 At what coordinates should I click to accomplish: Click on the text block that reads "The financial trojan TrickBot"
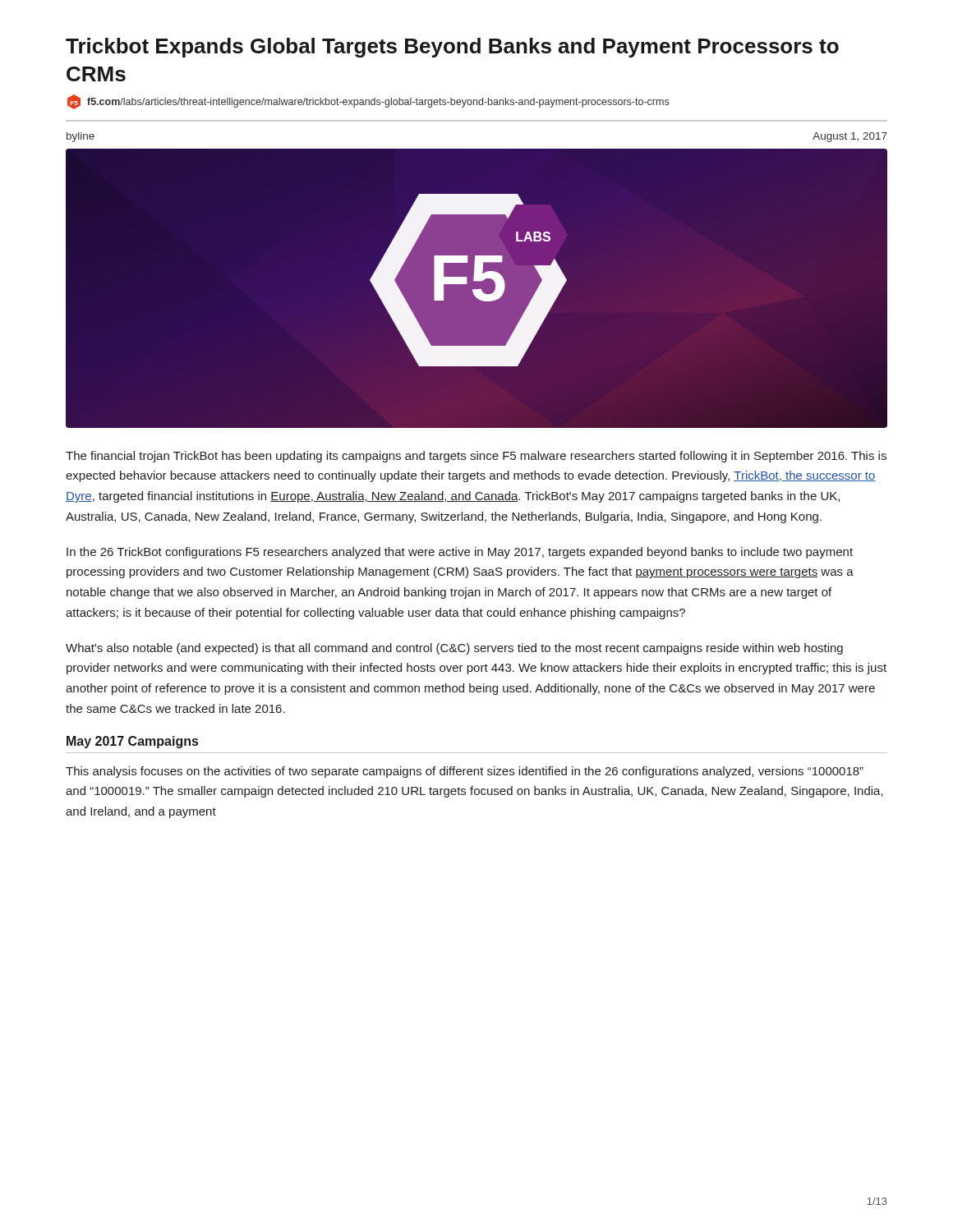476,486
